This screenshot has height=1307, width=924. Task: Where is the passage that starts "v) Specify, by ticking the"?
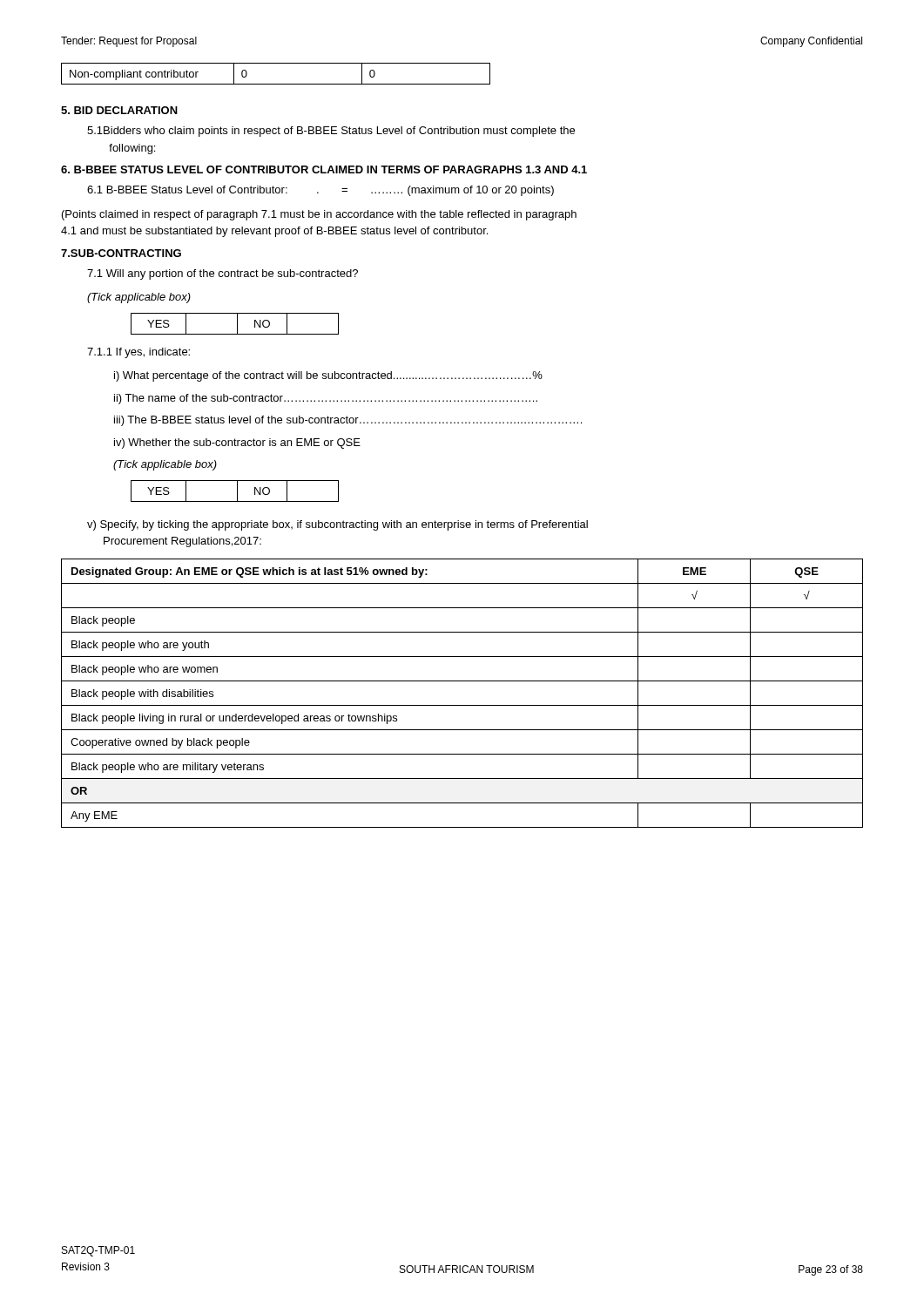[x=338, y=532]
